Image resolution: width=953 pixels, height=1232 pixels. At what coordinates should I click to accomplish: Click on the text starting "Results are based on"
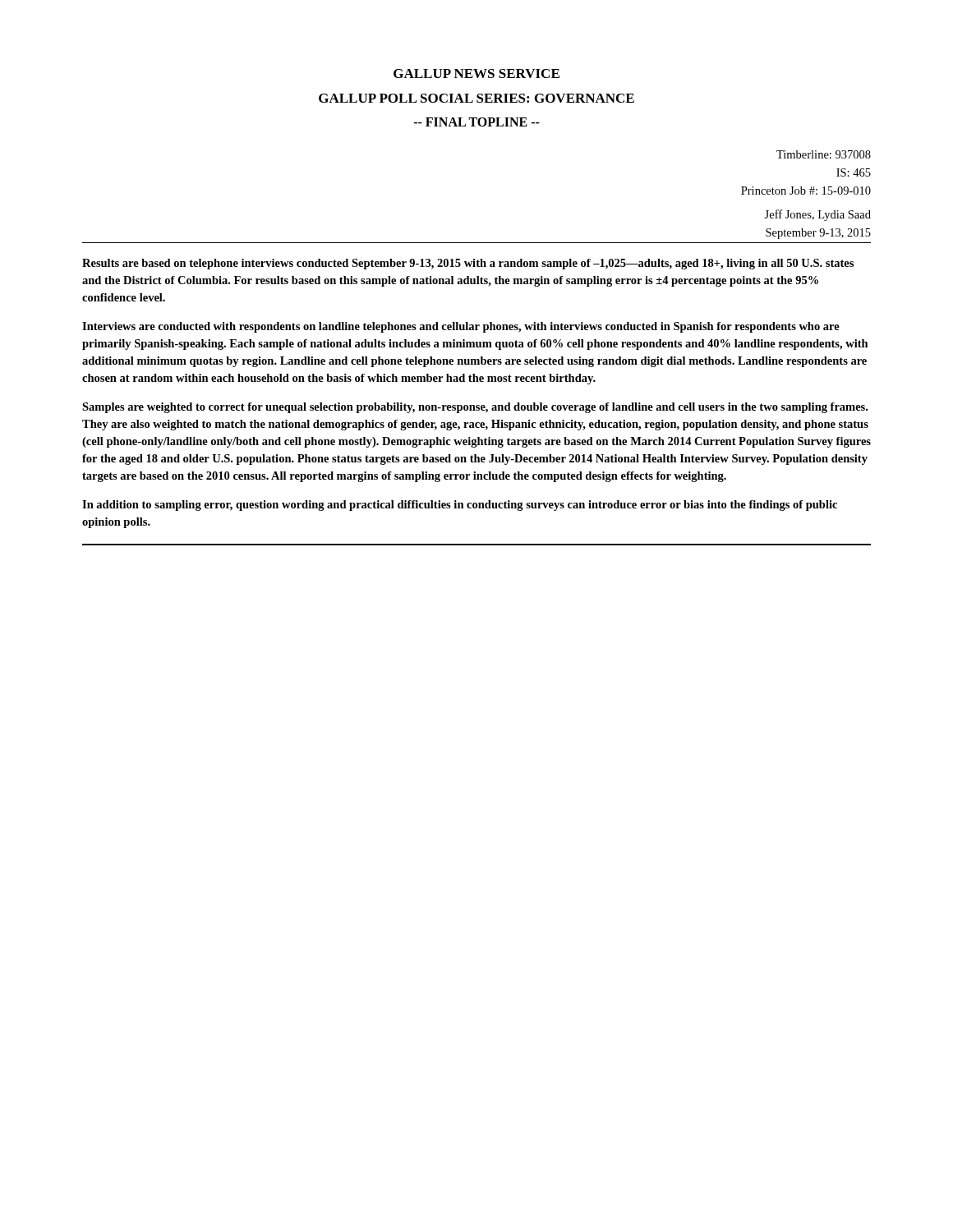click(x=468, y=280)
